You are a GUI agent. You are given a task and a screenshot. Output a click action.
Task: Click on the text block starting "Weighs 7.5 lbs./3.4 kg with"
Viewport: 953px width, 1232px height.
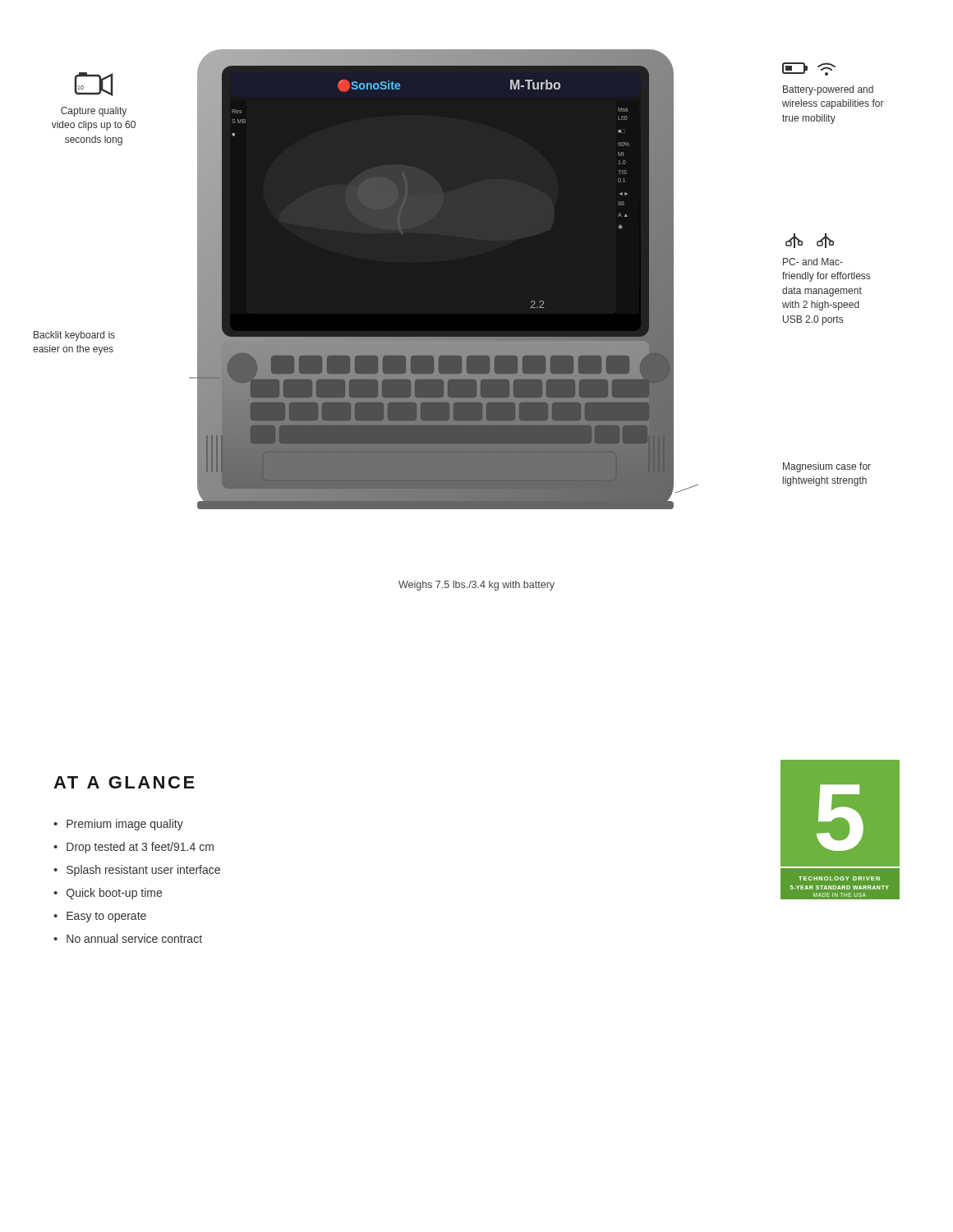point(476,585)
